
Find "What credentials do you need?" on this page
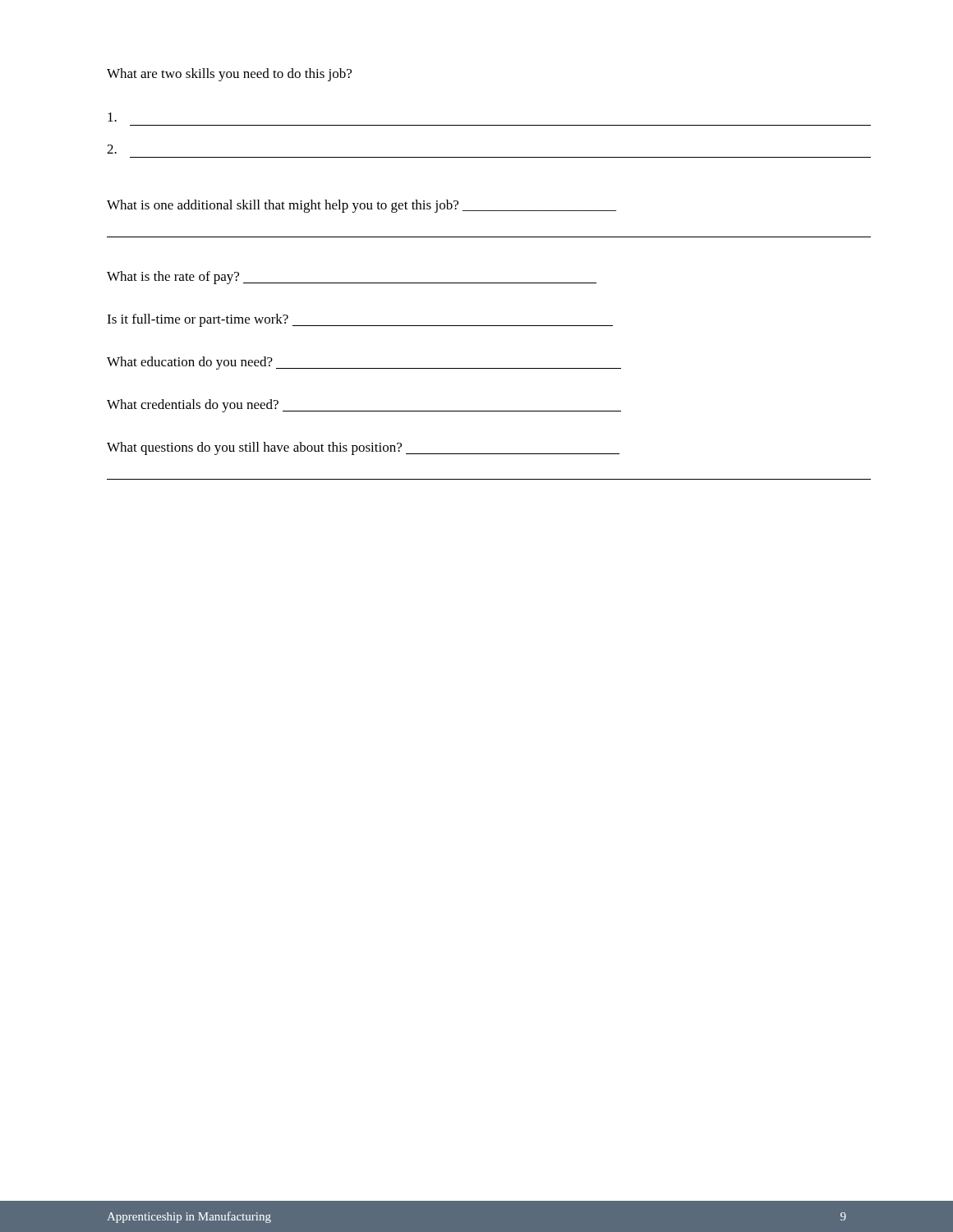point(489,405)
